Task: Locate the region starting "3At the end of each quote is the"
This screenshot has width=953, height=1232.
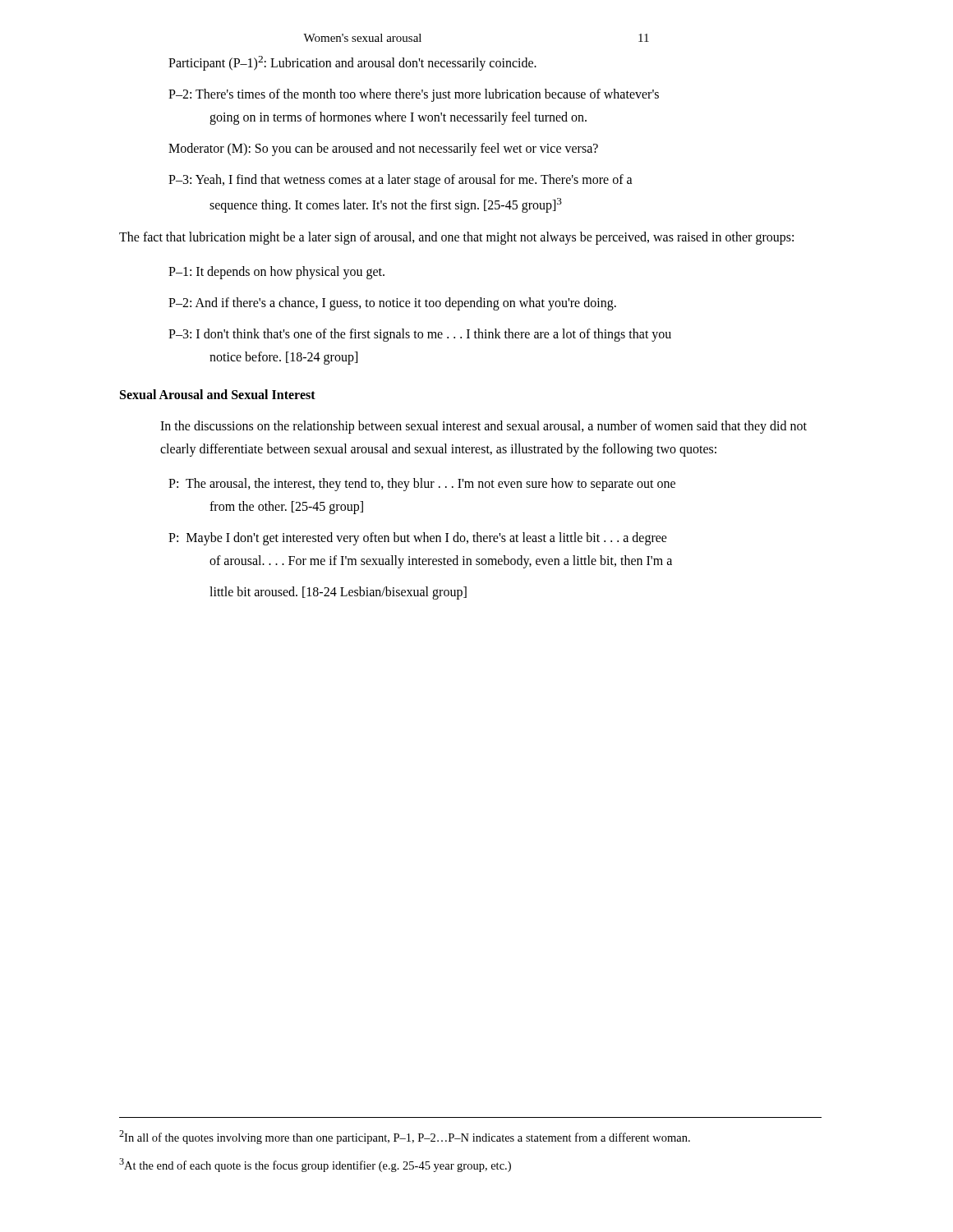Action: (x=315, y=1164)
